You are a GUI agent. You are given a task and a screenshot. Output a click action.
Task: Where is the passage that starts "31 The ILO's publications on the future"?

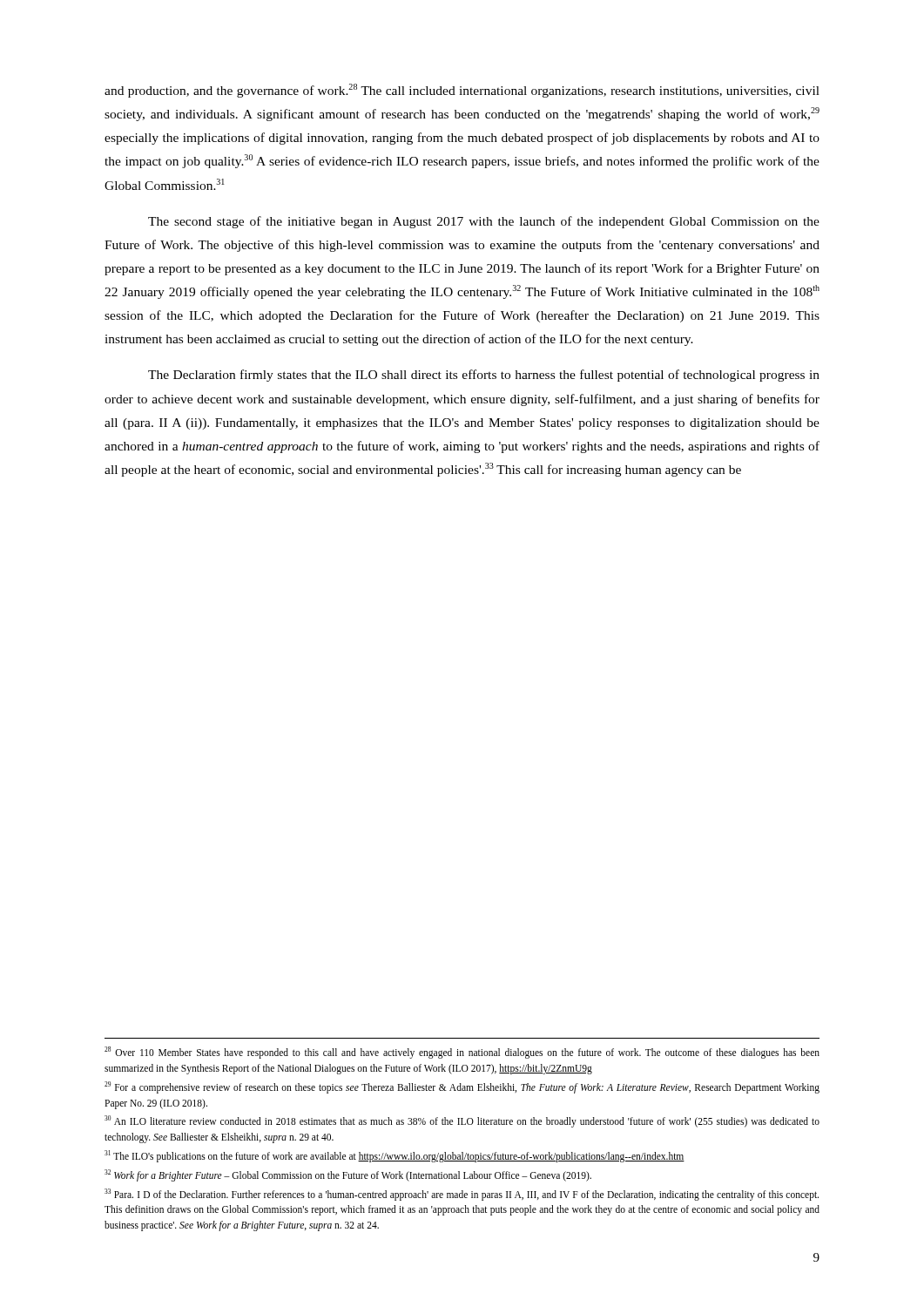tap(394, 1155)
